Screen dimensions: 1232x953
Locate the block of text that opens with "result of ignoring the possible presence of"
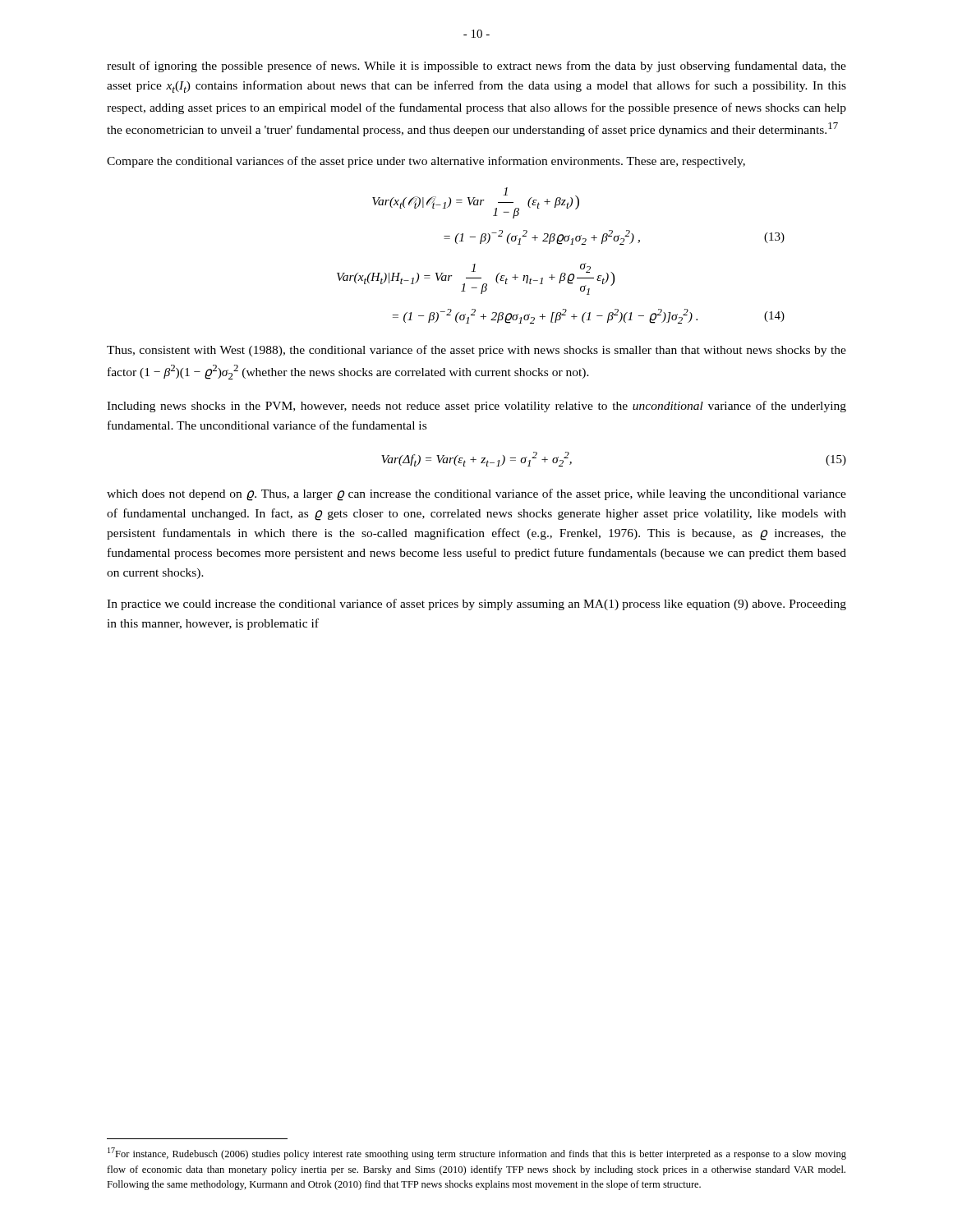476,98
